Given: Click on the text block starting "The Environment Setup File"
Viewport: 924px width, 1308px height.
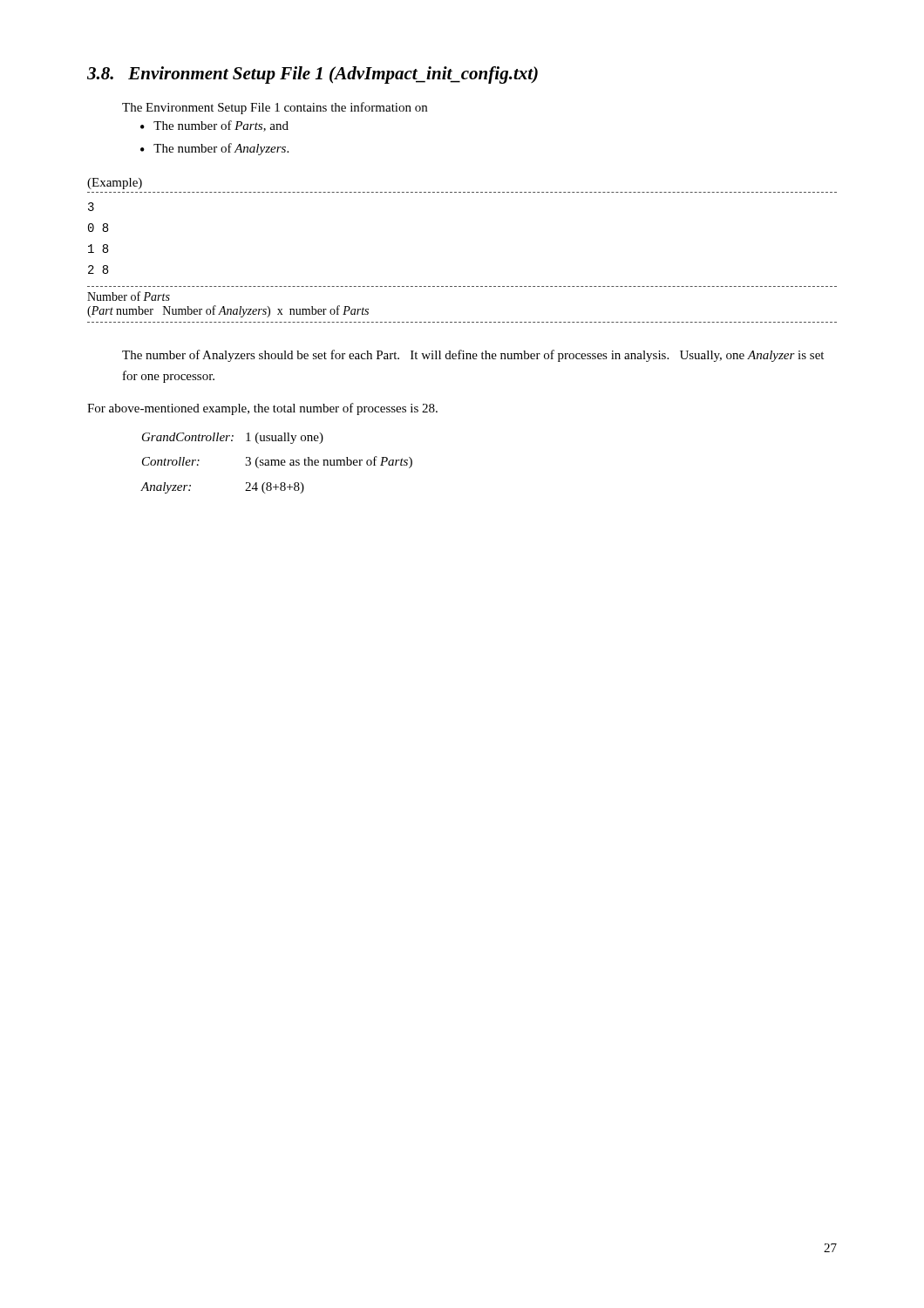Looking at the screenshot, I should click(275, 107).
